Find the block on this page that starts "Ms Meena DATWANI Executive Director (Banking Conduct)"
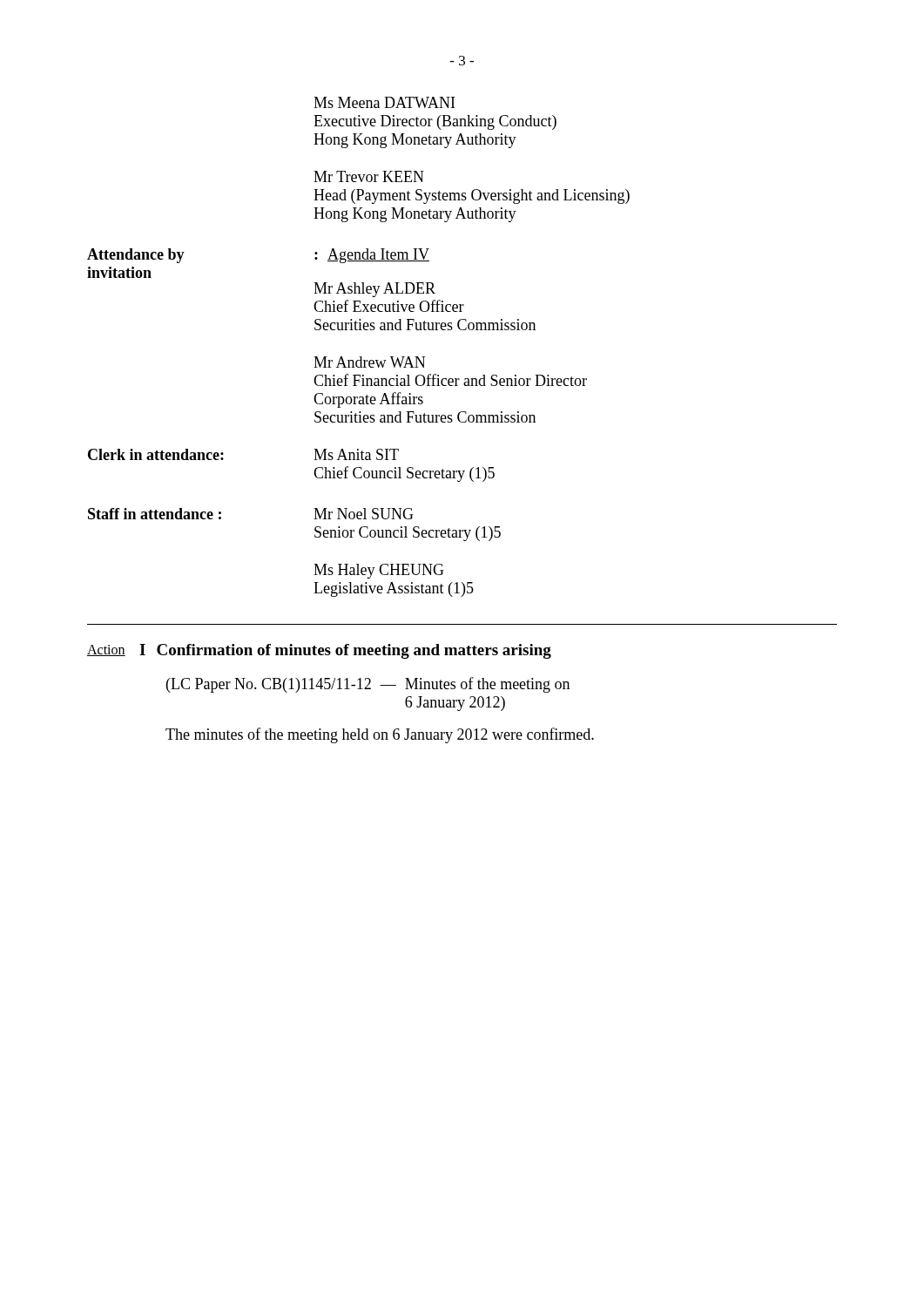924x1307 pixels. 384,102
